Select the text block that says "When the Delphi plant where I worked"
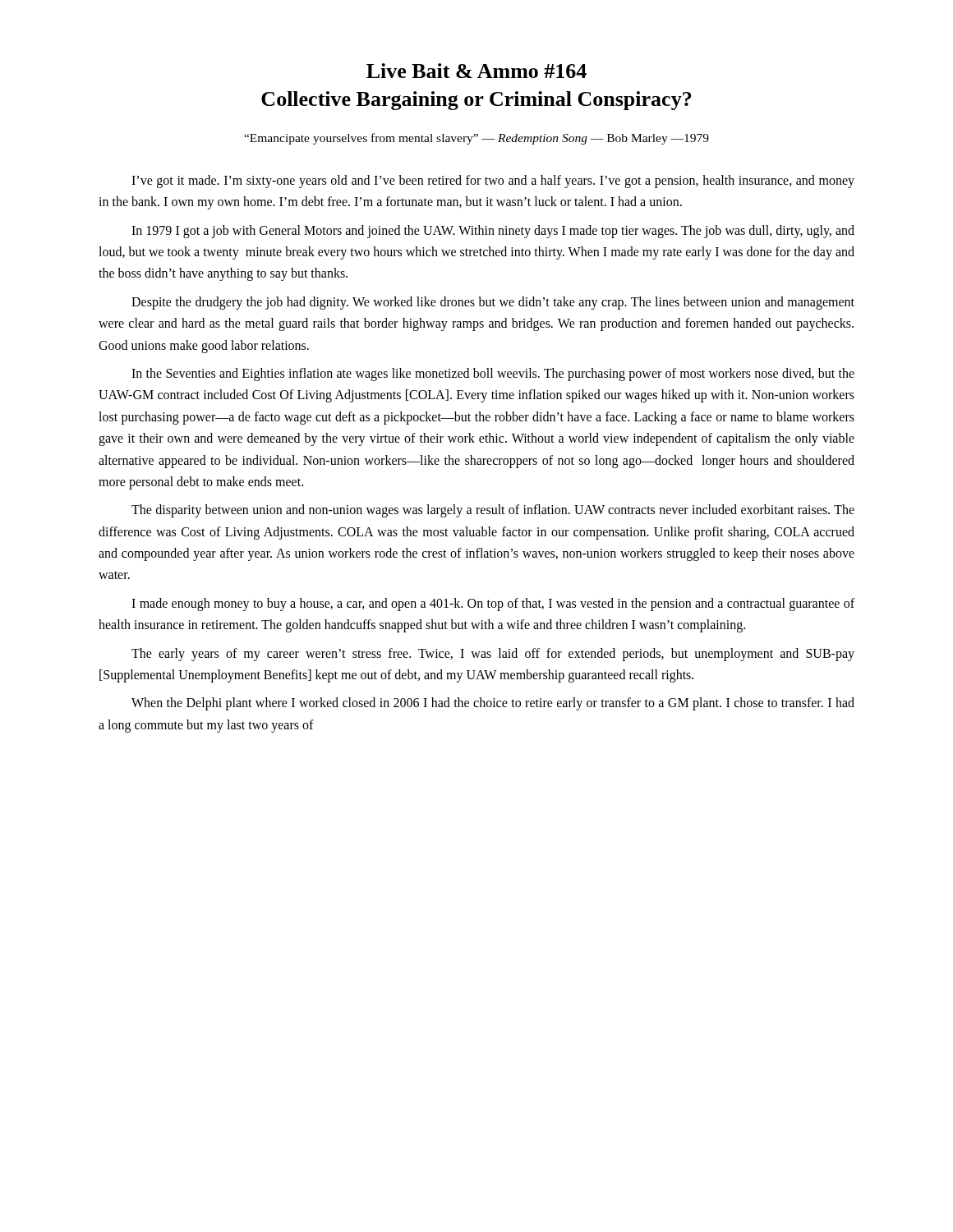Image resolution: width=953 pixels, height=1232 pixels. (x=476, y=714)
